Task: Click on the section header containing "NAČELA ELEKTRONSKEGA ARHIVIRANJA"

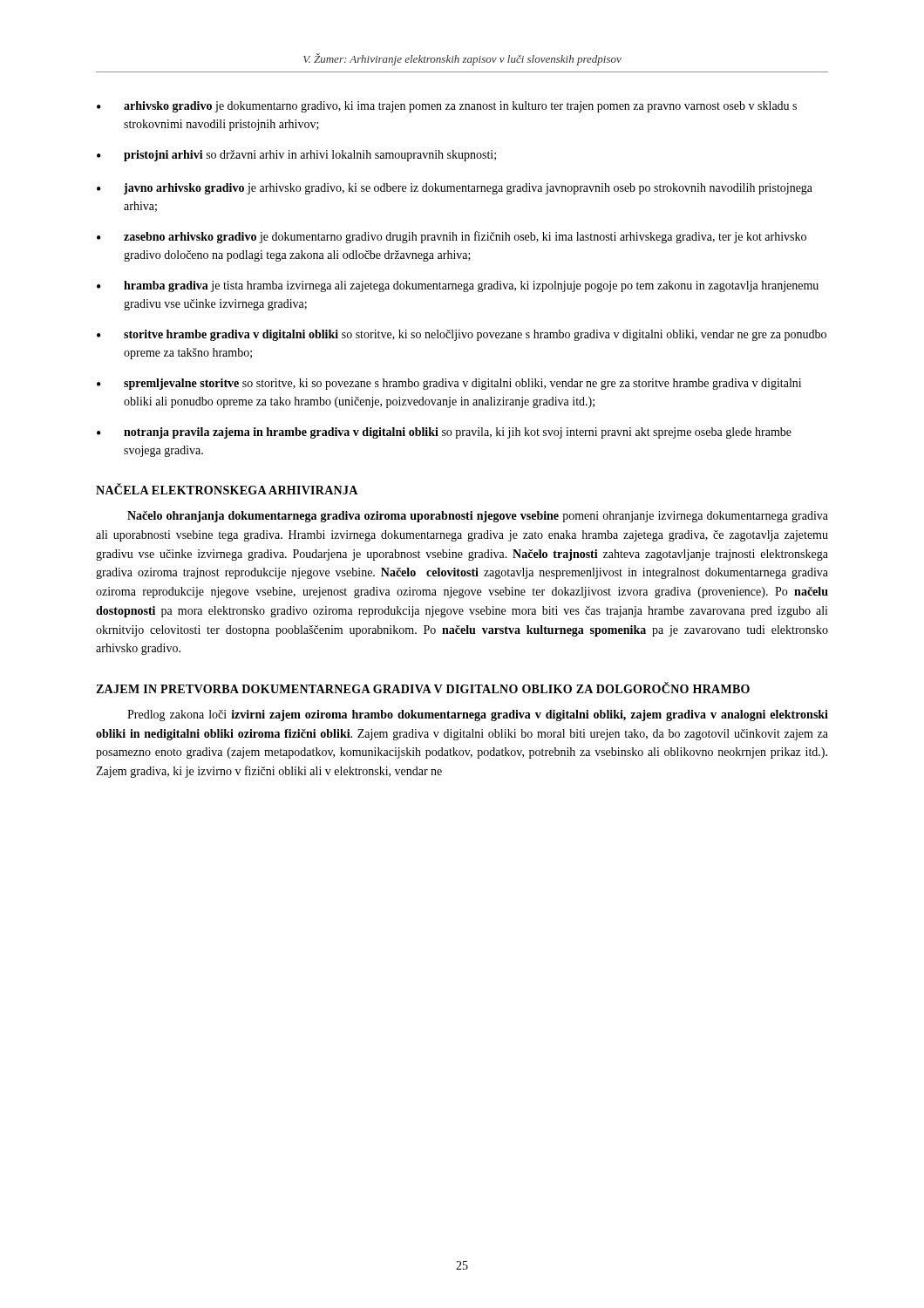Action: [x=227, y=491]
